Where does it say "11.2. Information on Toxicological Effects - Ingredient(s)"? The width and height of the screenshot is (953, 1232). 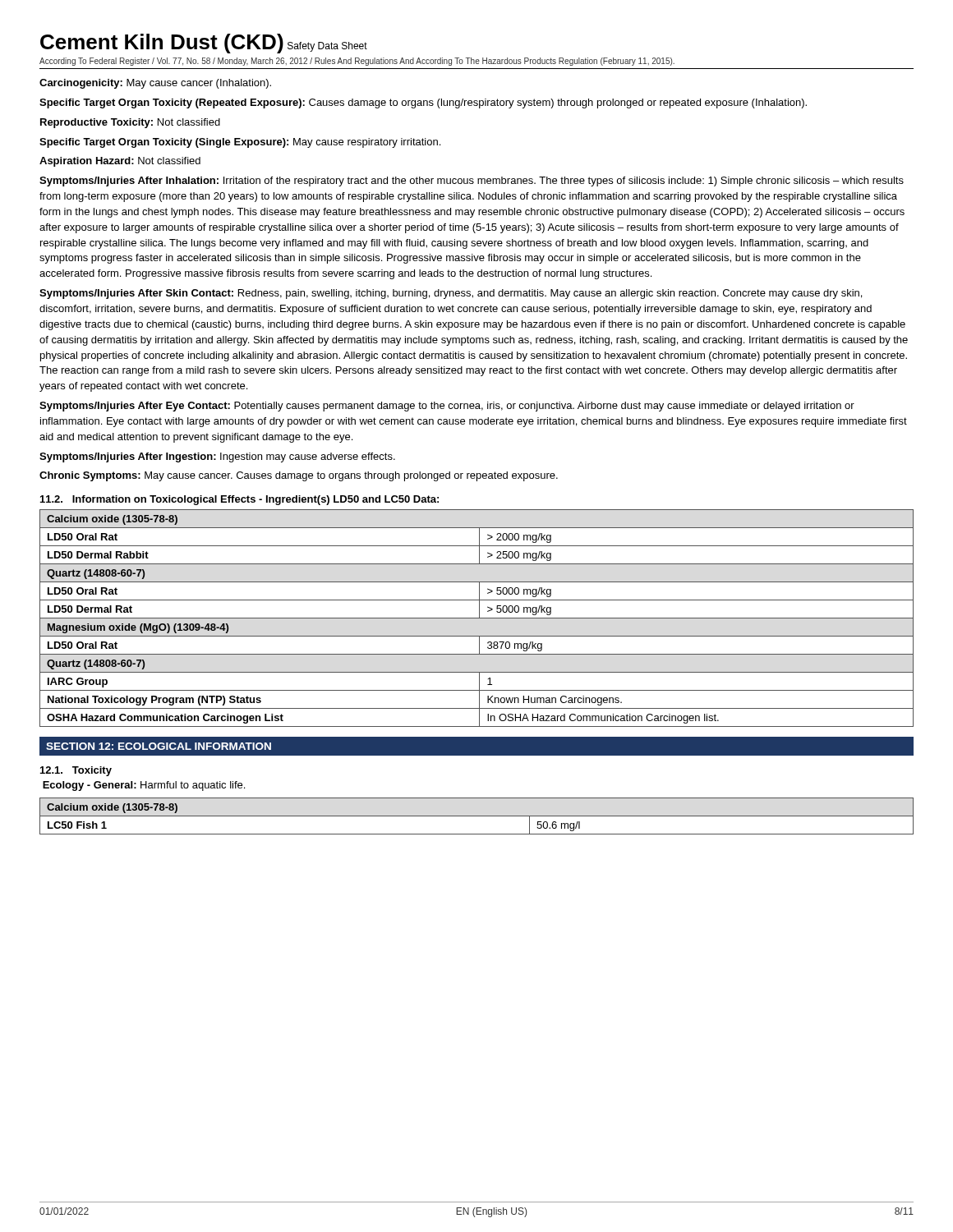(185, 499)
